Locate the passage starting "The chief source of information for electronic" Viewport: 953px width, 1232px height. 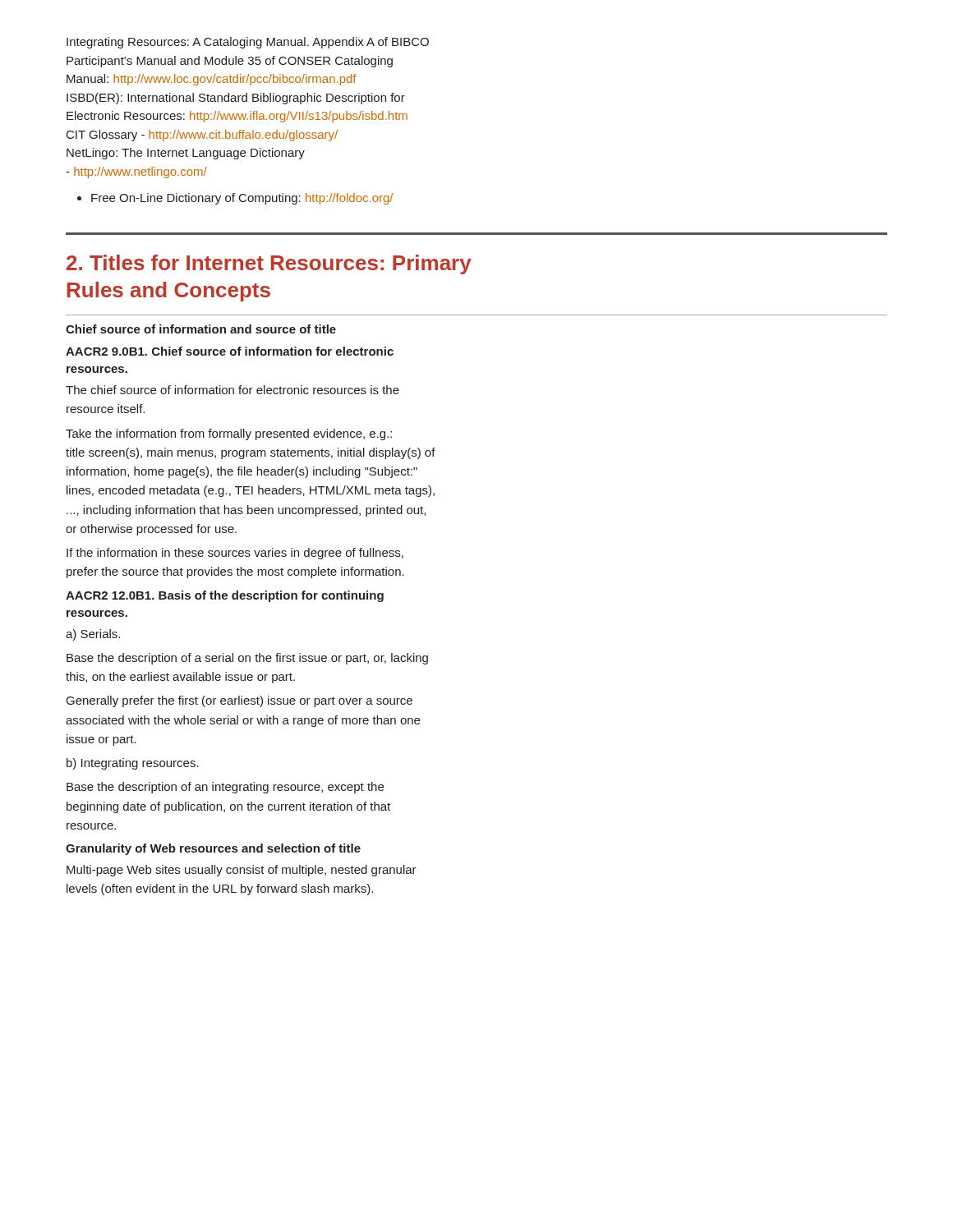(x=233, y=399)
